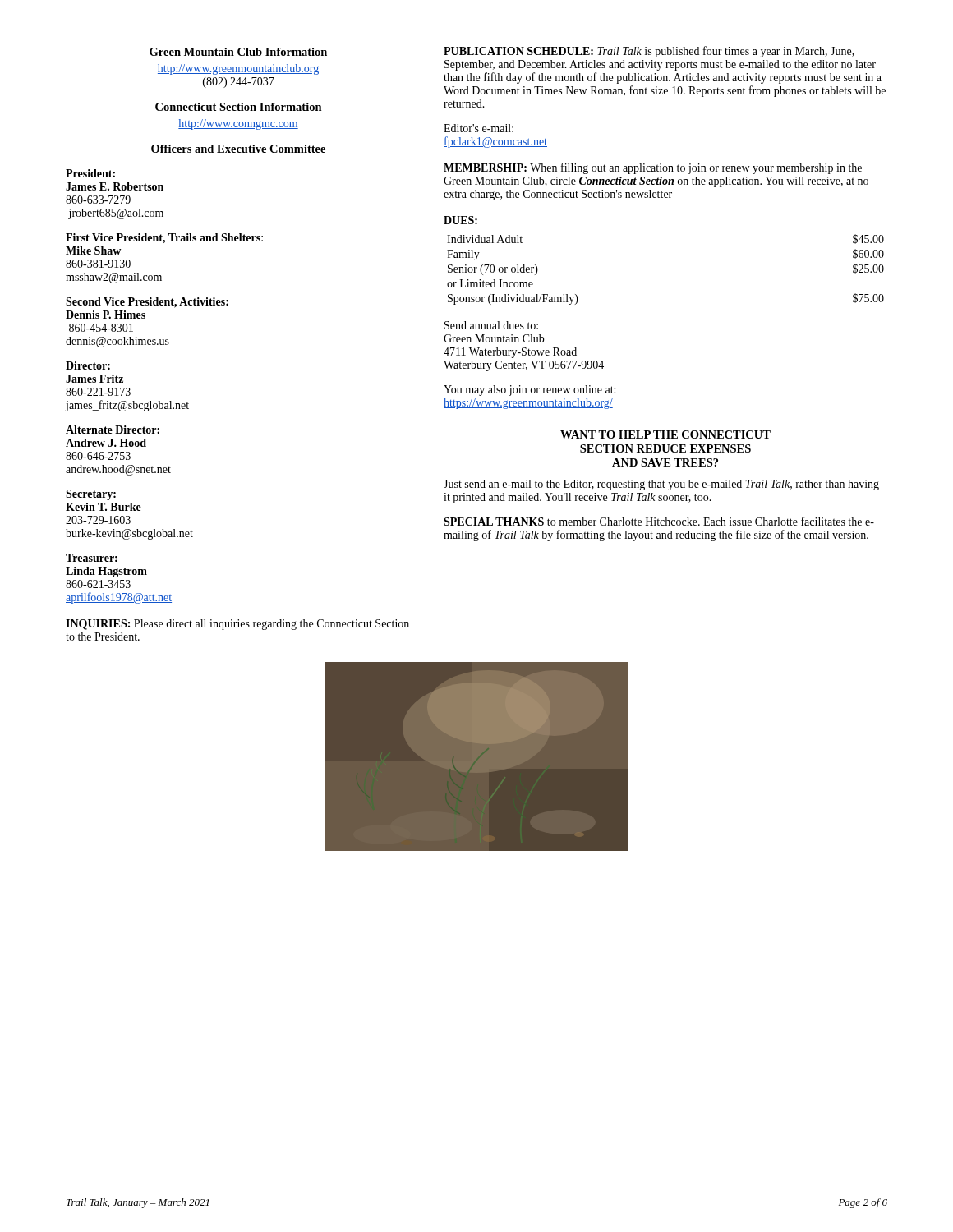The image size is (953, 1232).
Task: Select the text containing "Alternate Director: Andrew J. Hood 860-646-2753 andrew.hood@snet.net"
Action: 118,450
